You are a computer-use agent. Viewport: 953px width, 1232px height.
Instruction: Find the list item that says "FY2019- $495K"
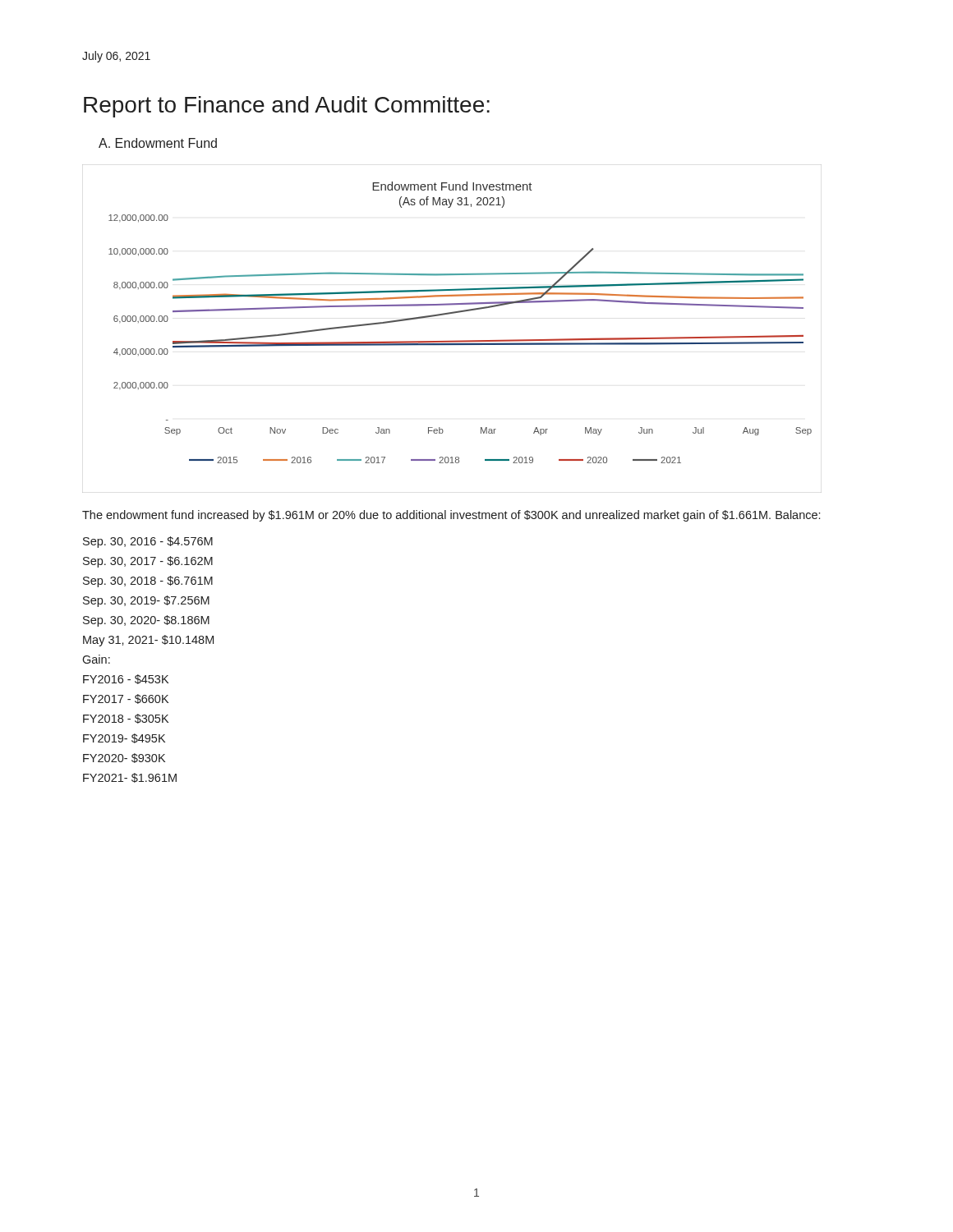124,738
